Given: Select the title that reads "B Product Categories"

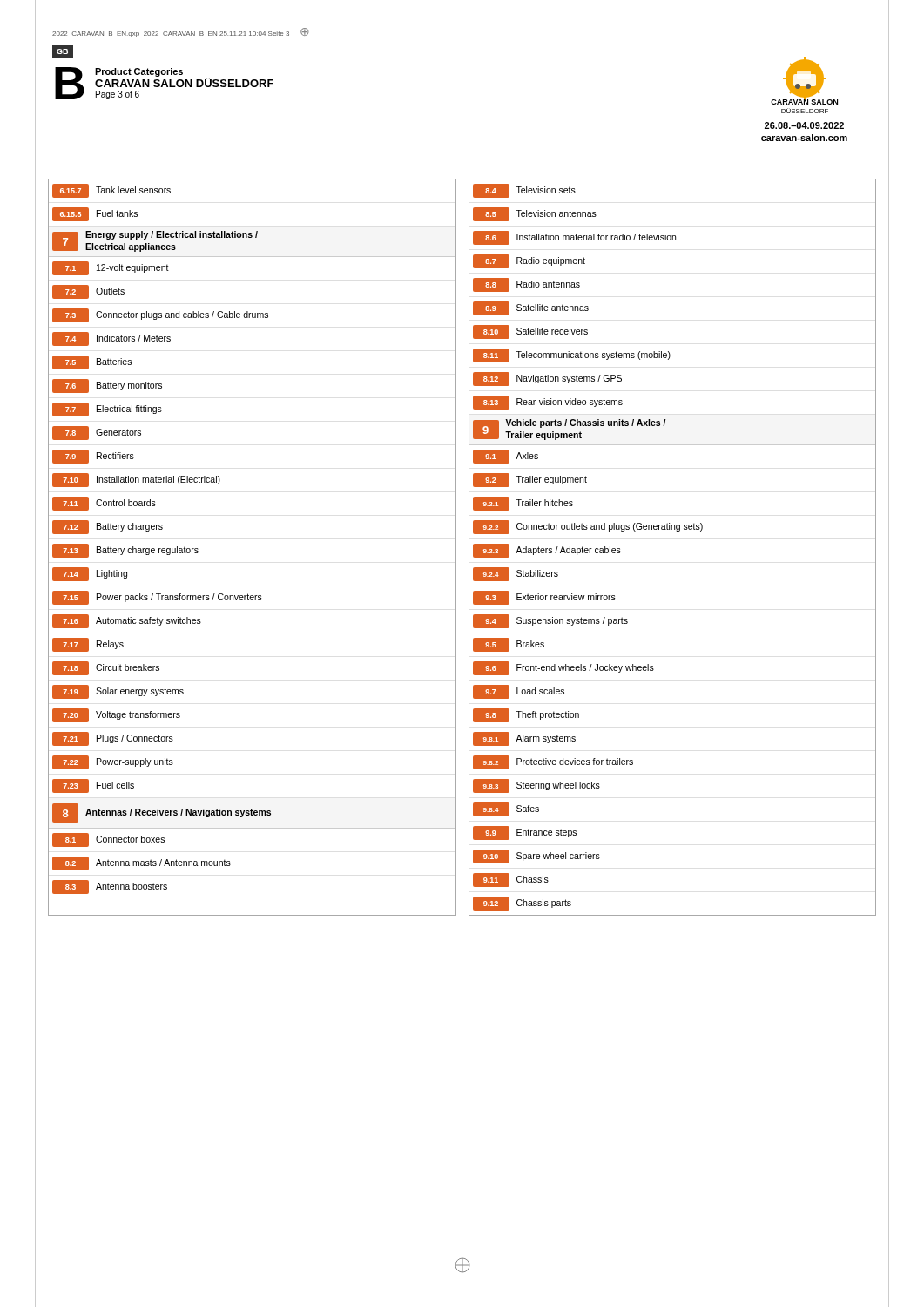Looking at the screenshot, I should click(x=163, y=83).
